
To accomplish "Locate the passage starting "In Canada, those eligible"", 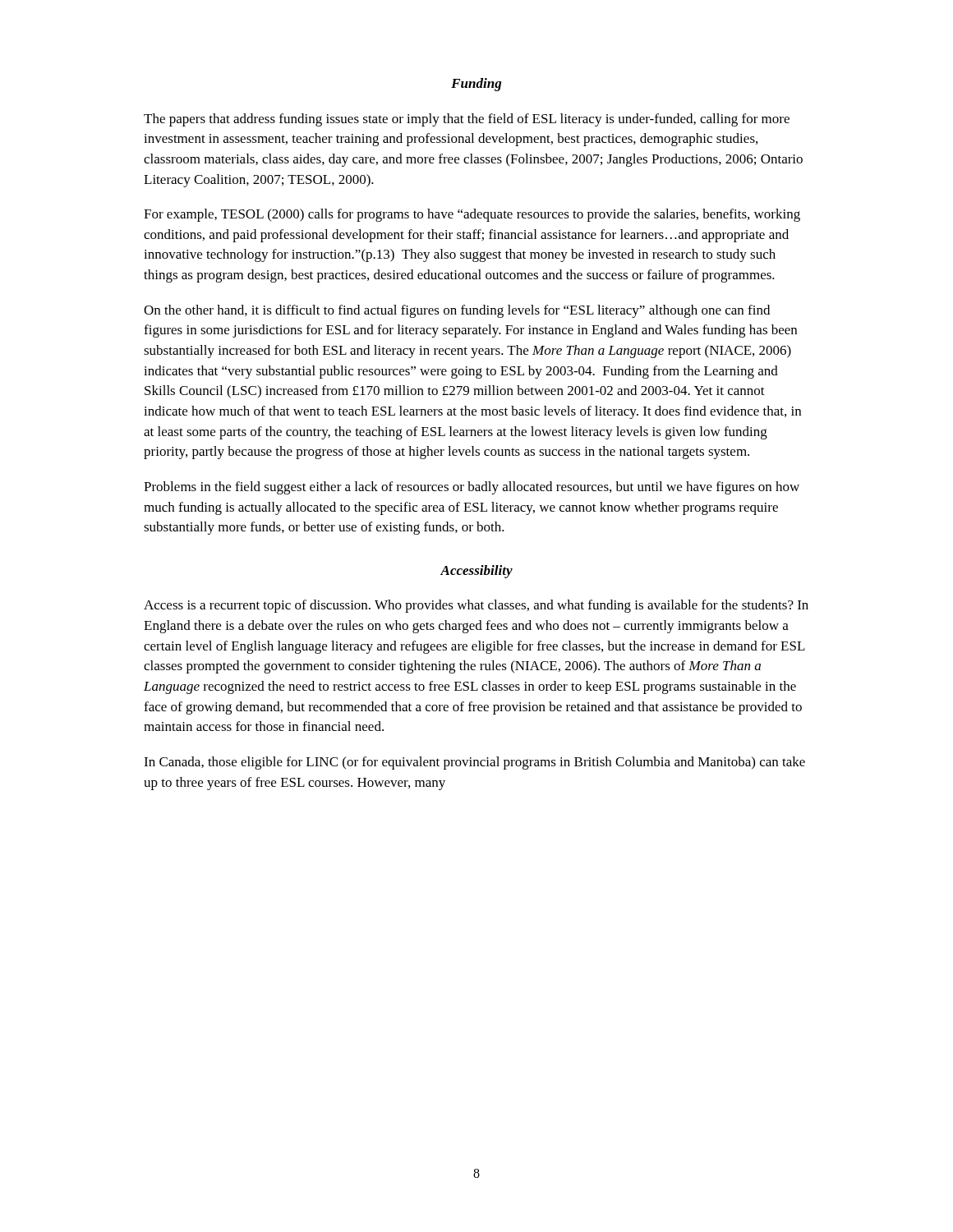I will click(475, 772).
